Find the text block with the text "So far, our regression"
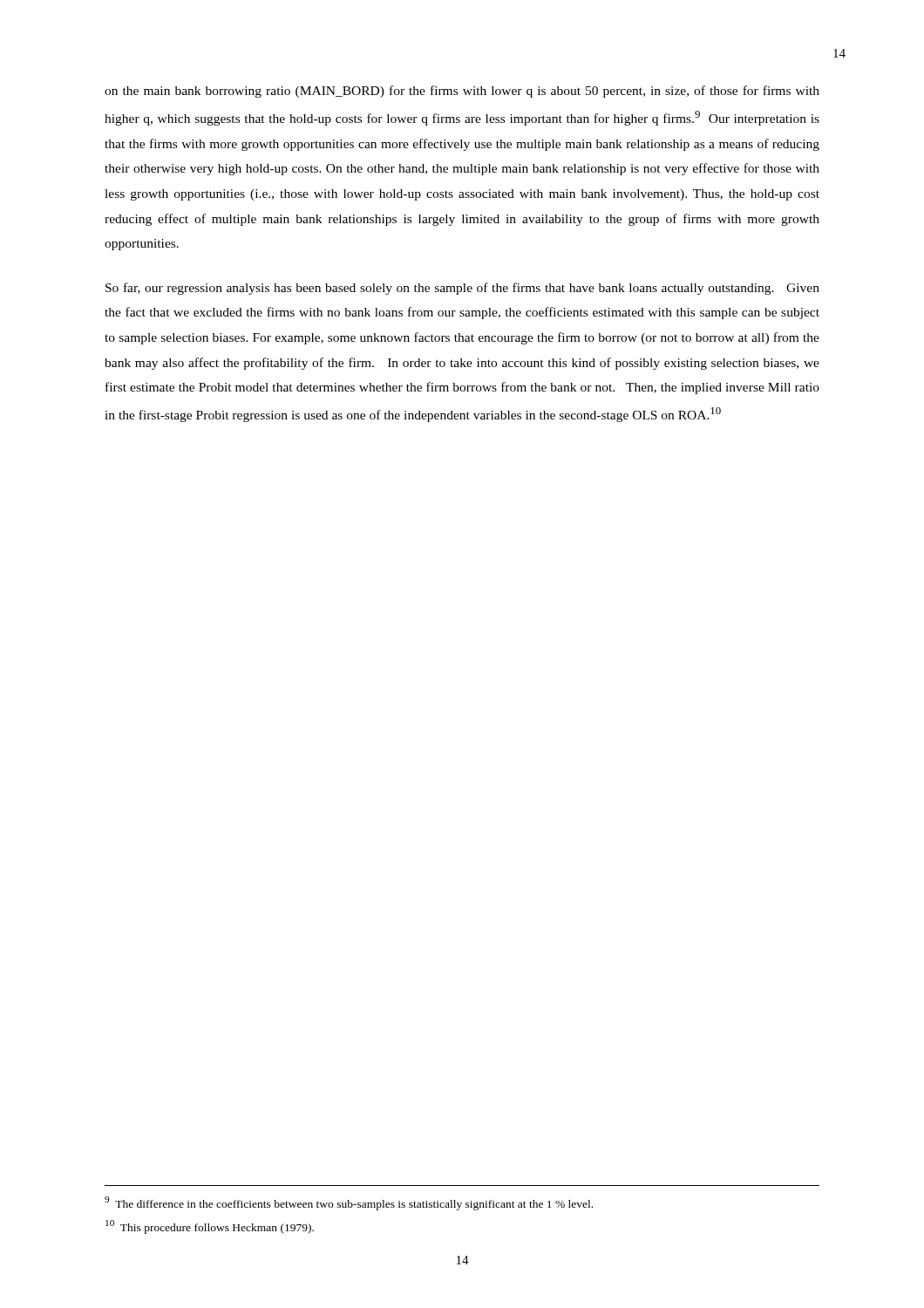 pos(462,351)
